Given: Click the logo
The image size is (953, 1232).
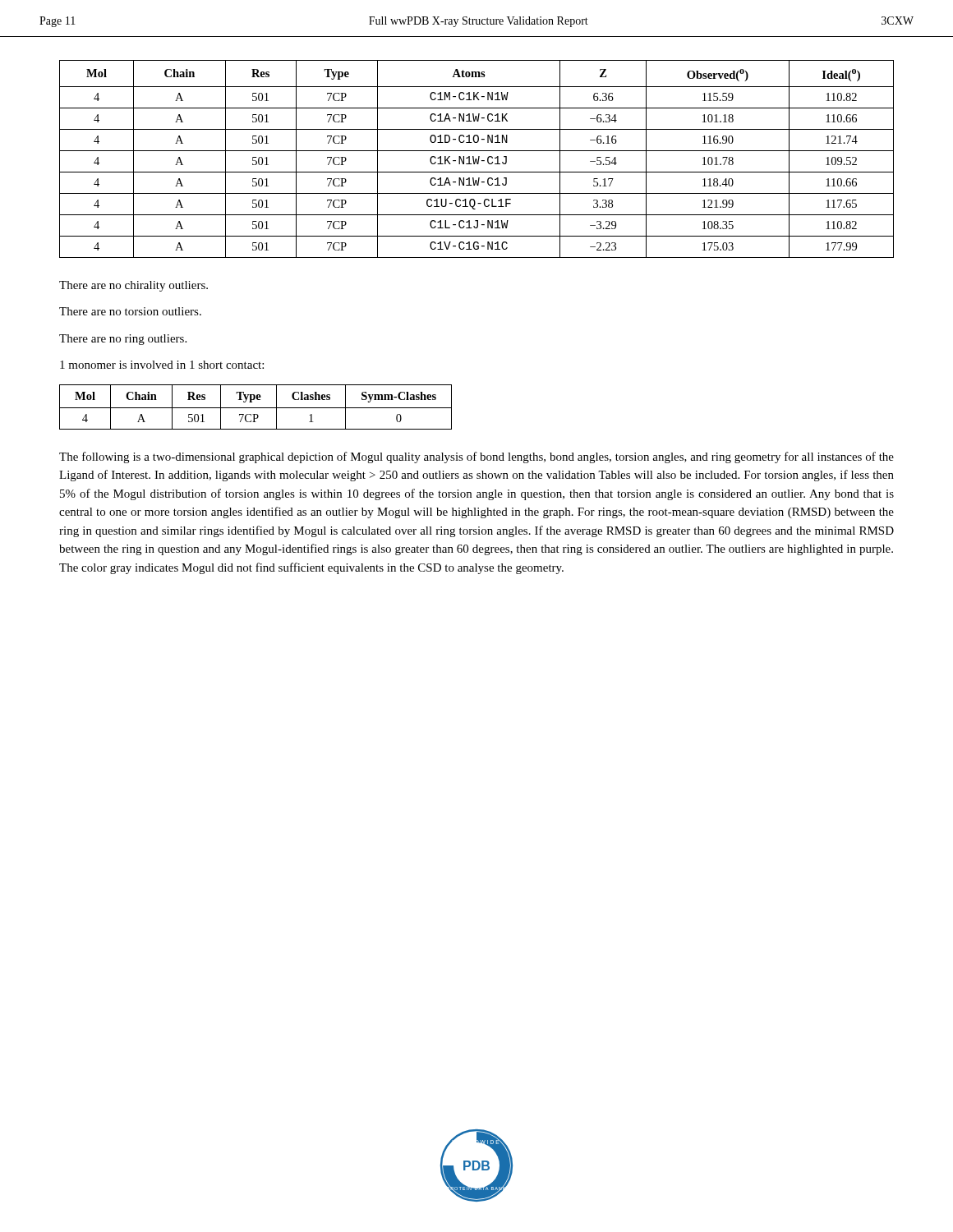Looking at the screenshot, I should click(x=476, y=1165).
